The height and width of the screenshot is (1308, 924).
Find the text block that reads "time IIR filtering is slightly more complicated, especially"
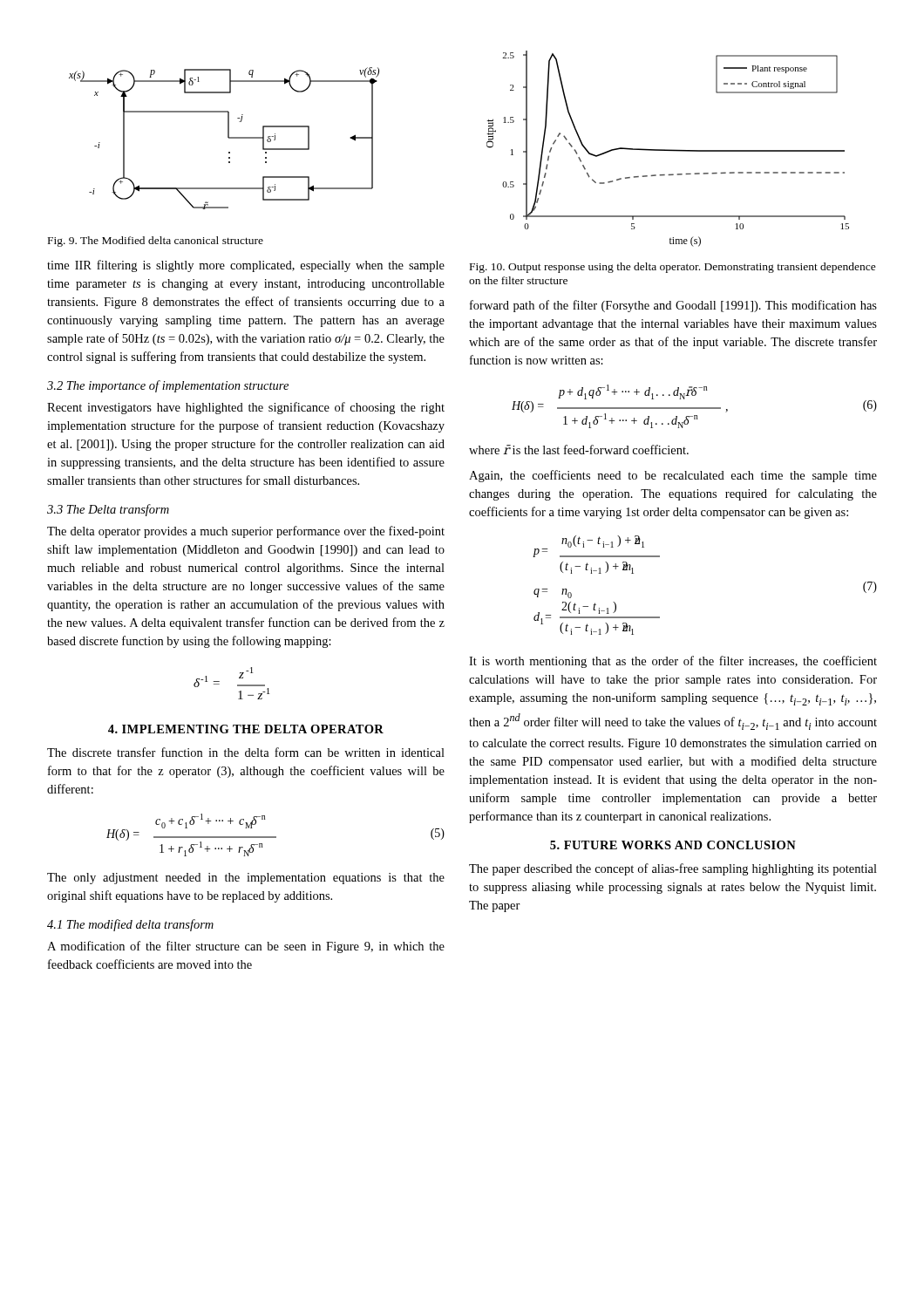coord(246,311)
